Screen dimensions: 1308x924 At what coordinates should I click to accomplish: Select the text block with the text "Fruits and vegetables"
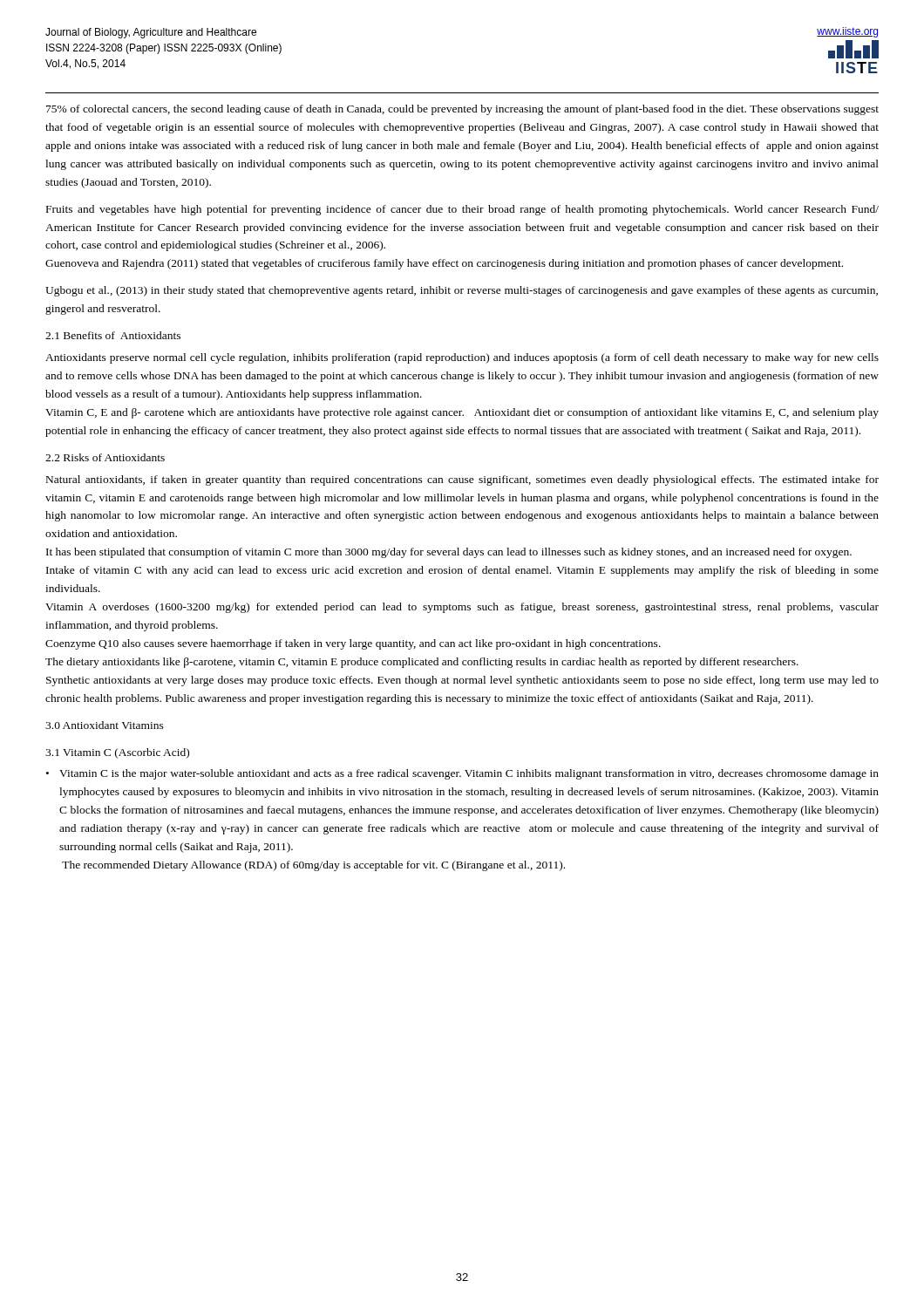click(x=462, y=236)
